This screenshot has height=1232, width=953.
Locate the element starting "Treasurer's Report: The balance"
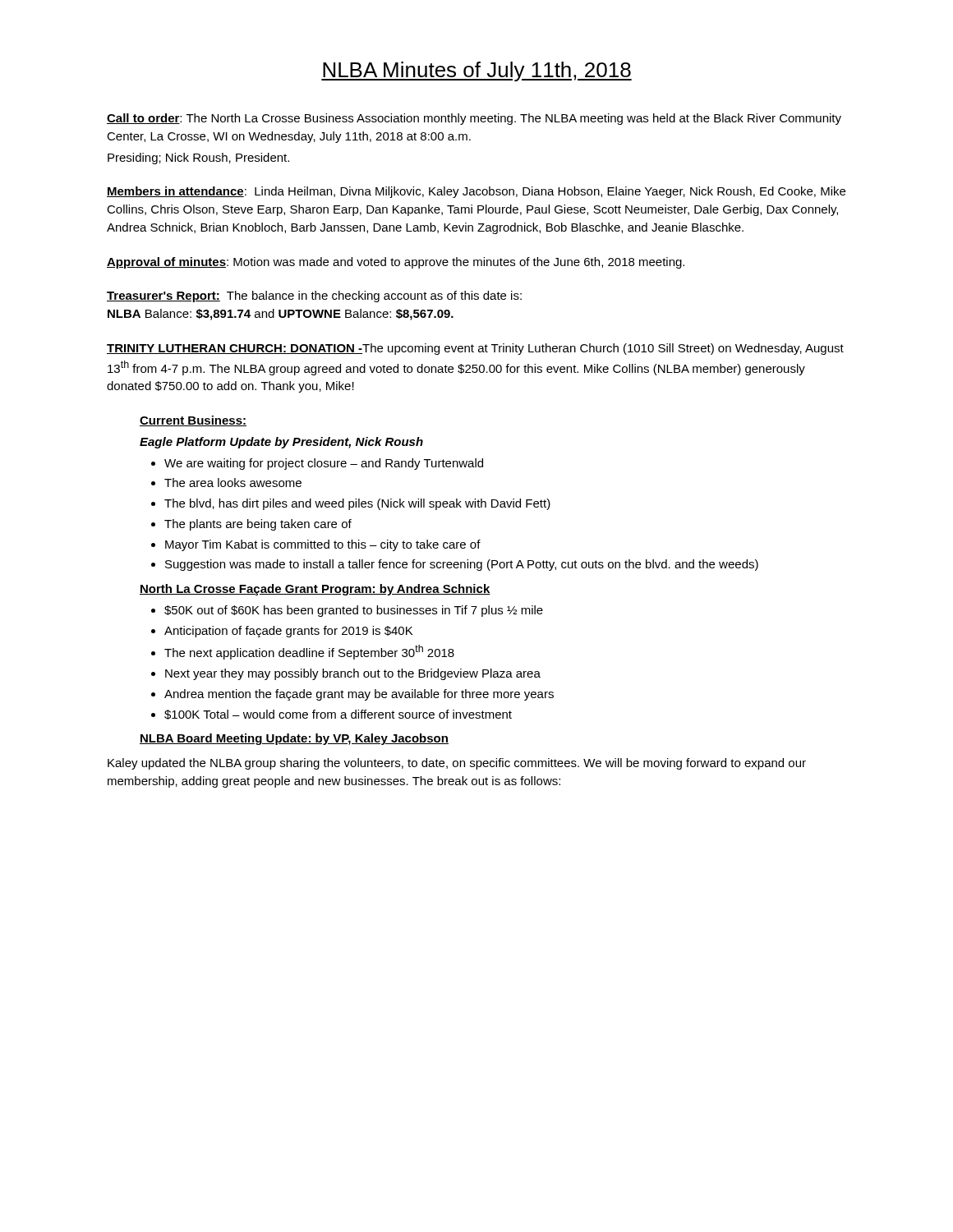click(476, 305)
